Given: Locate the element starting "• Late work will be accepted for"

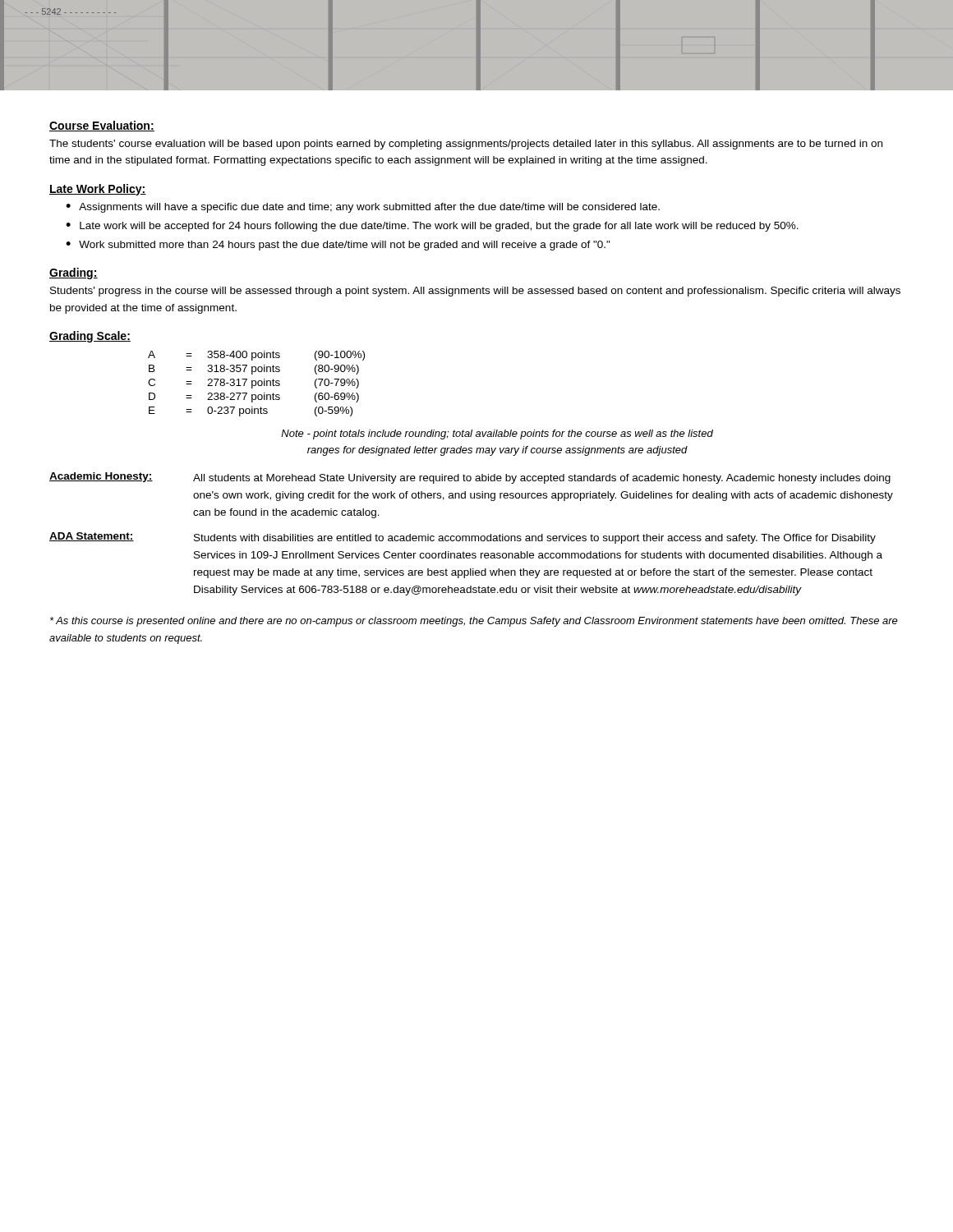Looking at the screenshot, I should (x=432, y=226).
